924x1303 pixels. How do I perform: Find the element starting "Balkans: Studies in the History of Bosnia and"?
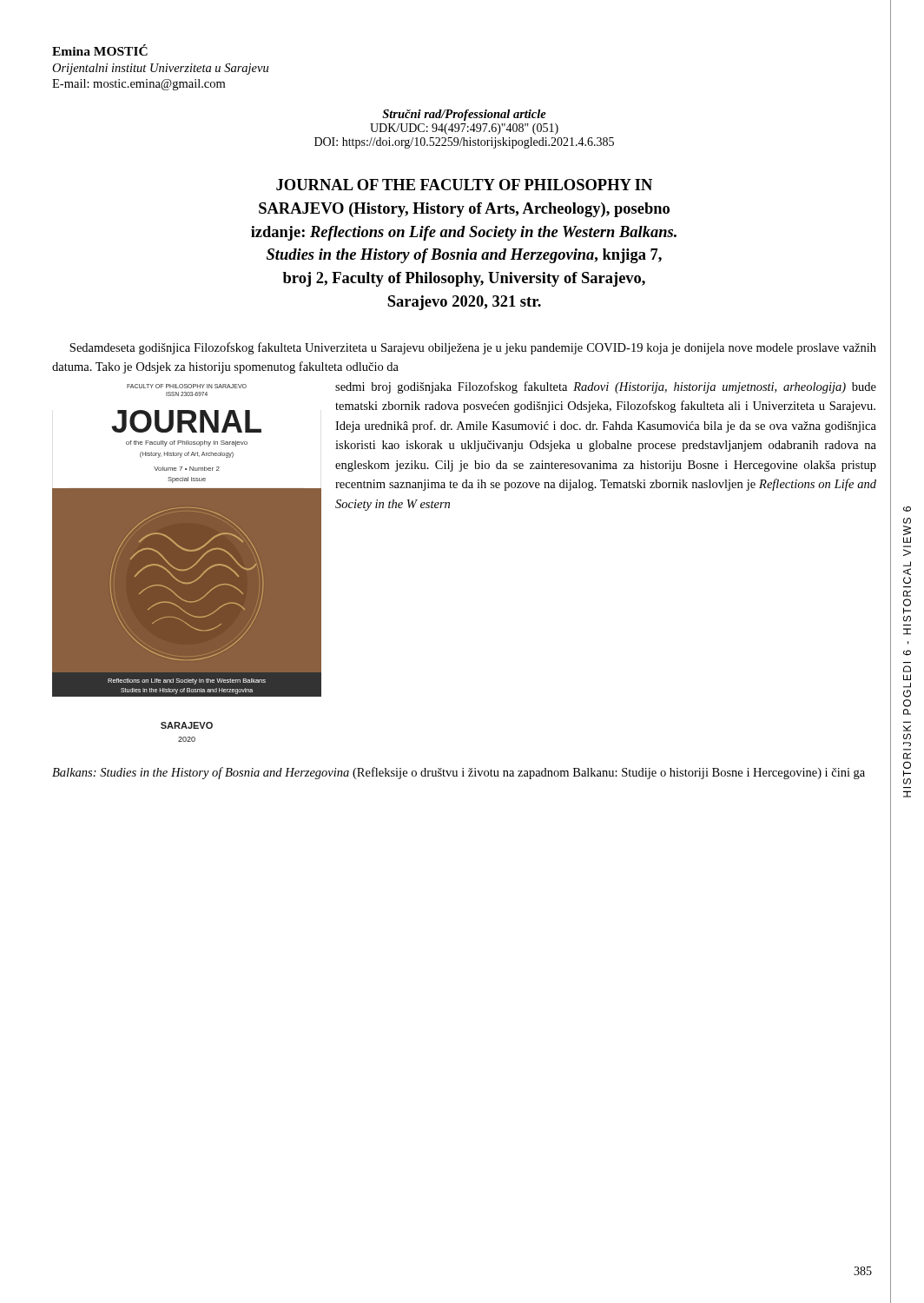459,772
